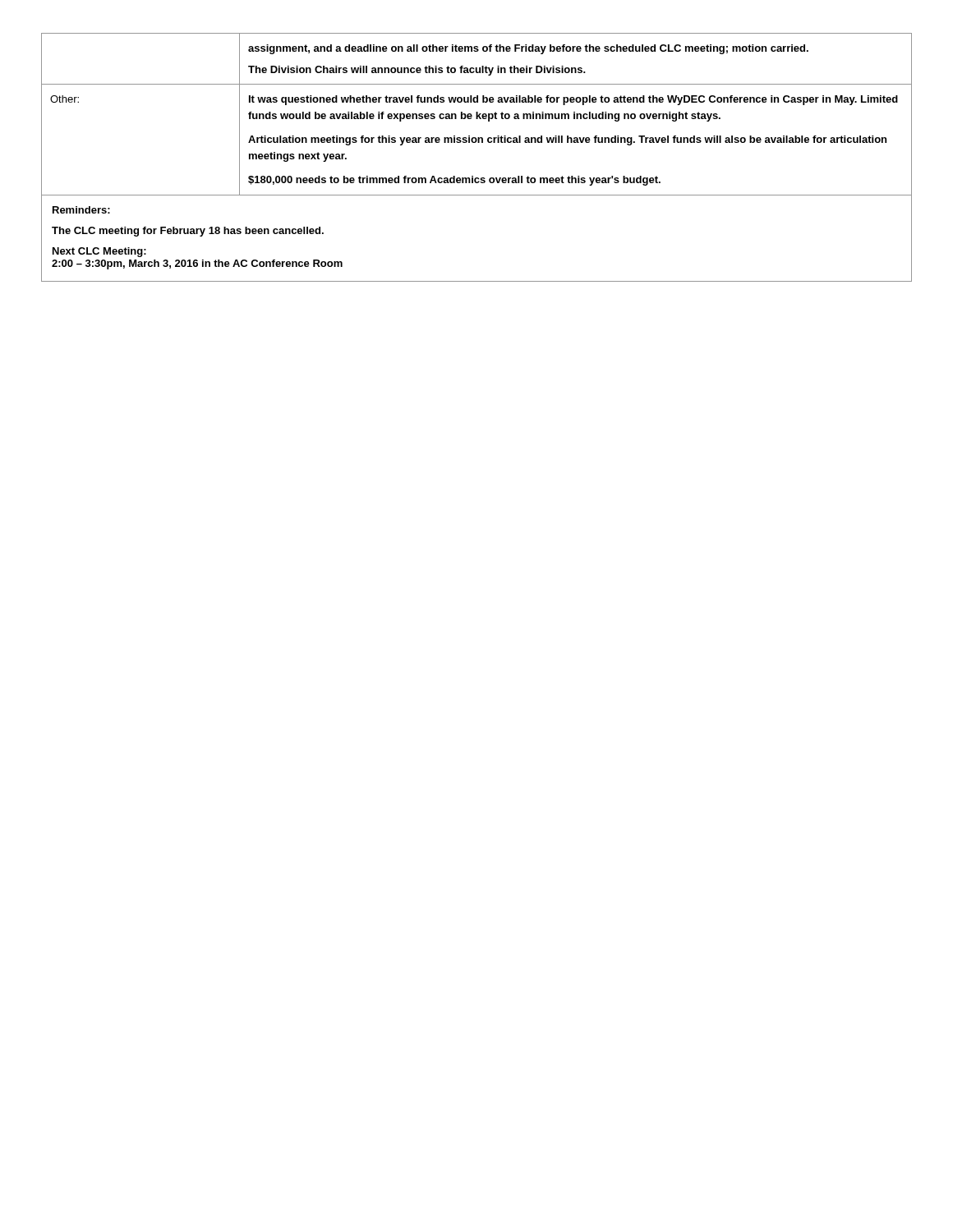Locate the table with the text "assignment, and a deadline"
The width and height of the screenshot is (953, 1232).
tap(476, 114)
